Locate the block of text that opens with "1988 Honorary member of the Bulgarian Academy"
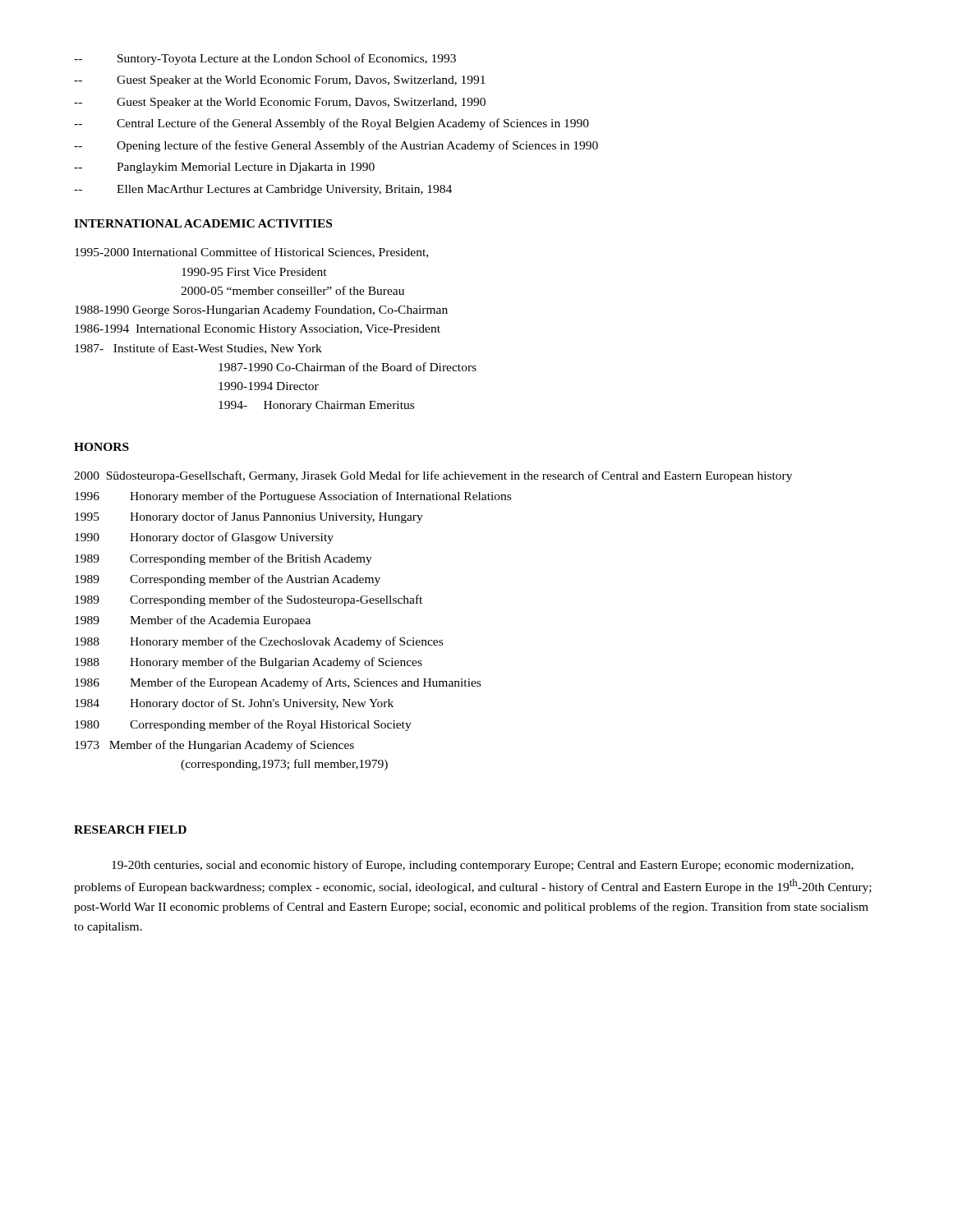Screen dimensions: 1232x953 click(x=249, y=663)
